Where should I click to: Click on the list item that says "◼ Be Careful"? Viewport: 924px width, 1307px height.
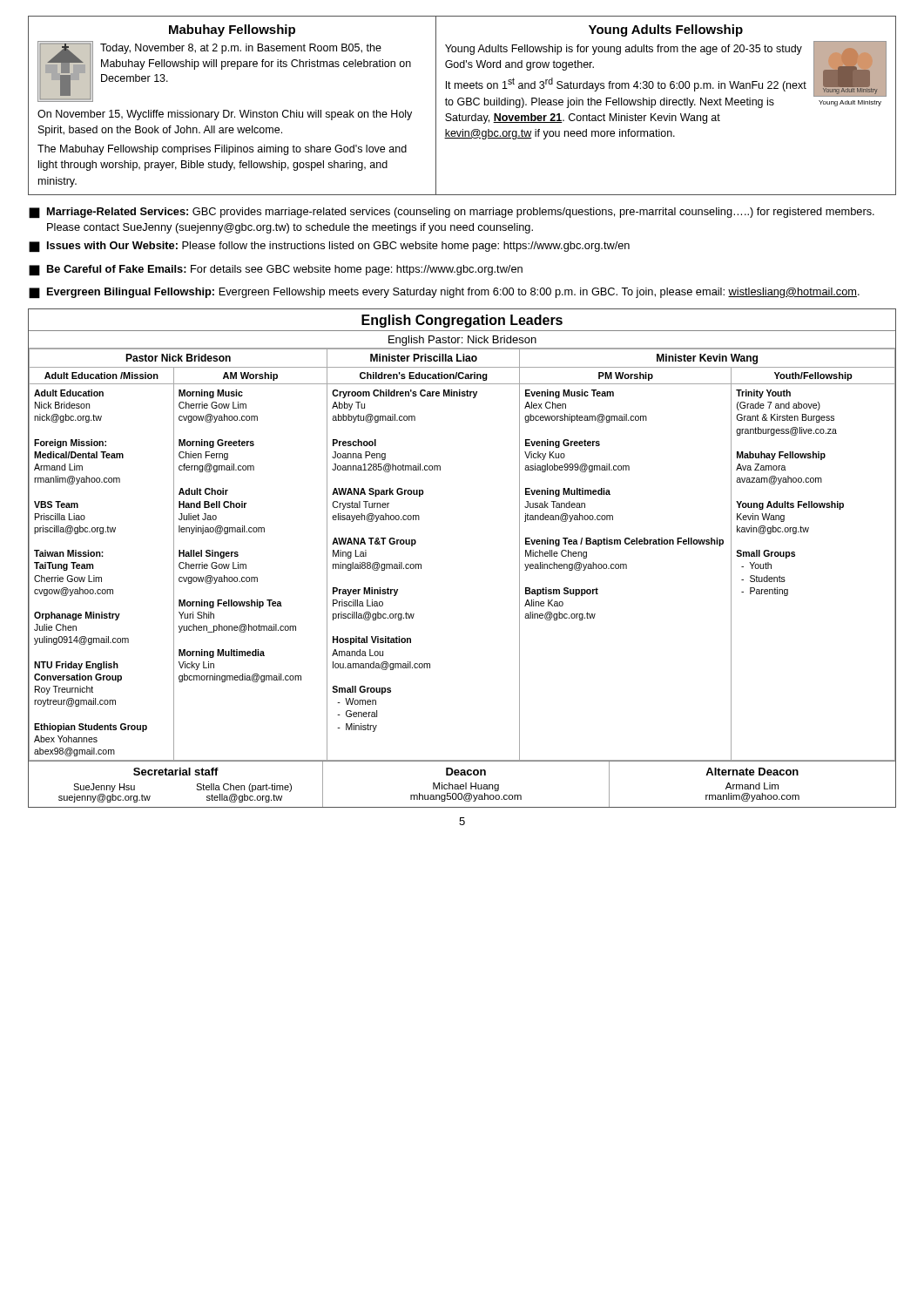275,271
